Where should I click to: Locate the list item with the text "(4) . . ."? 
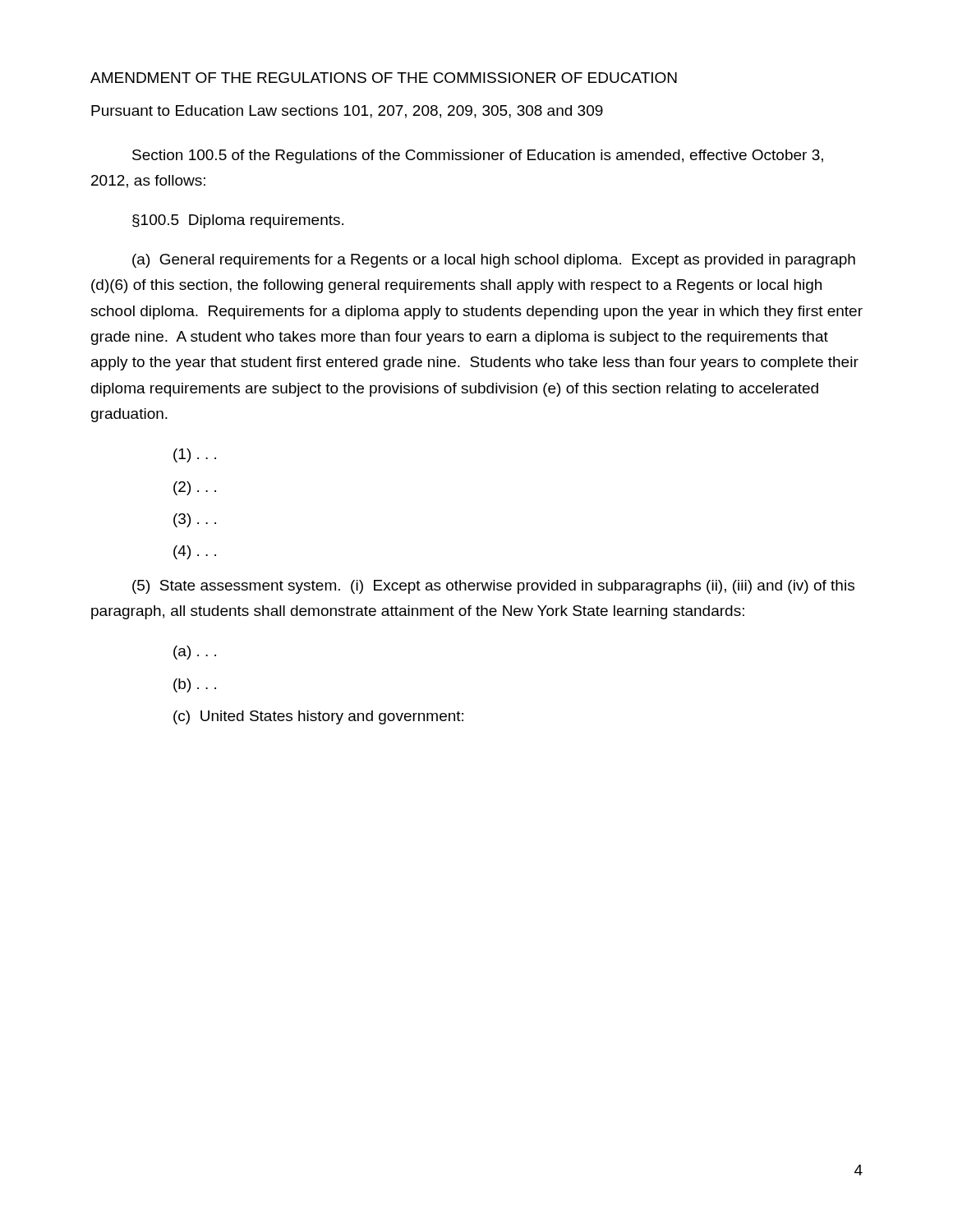[x=195, y=551]
